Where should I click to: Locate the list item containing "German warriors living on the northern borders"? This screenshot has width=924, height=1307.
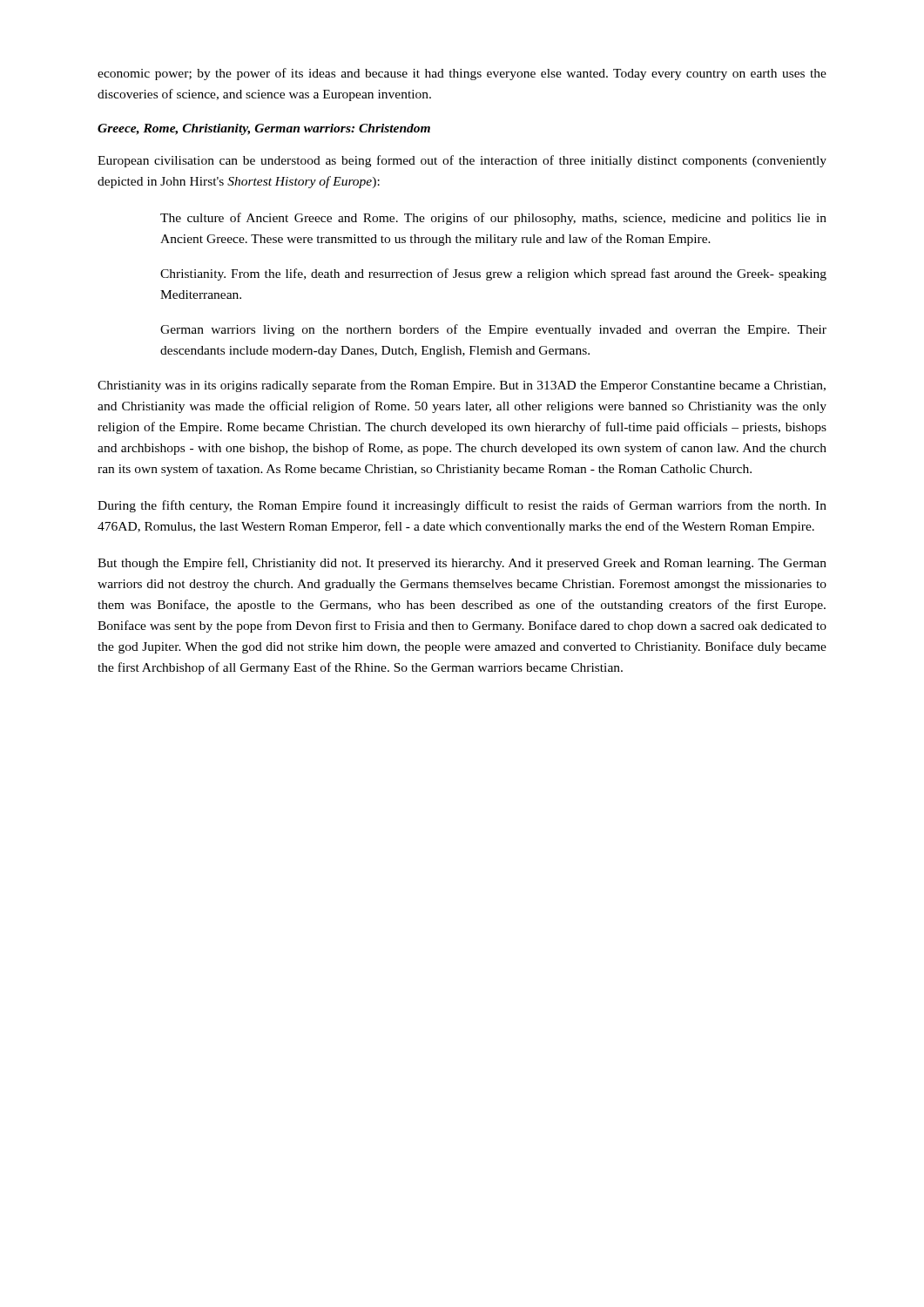(x=493, y=339)
